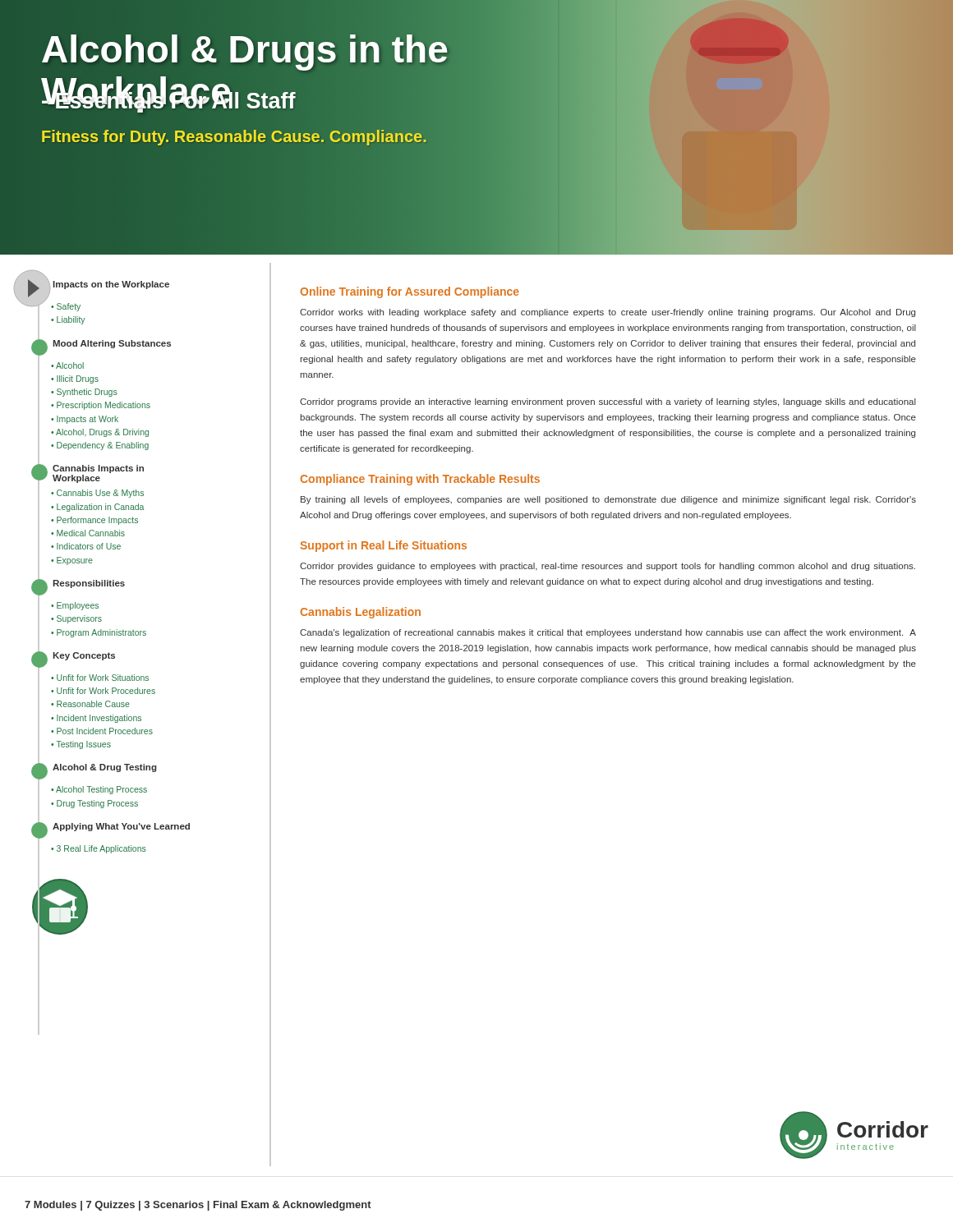Locate the list item with the text "• Legalization in"
The image size is (953, 1232).
(97, 506)
